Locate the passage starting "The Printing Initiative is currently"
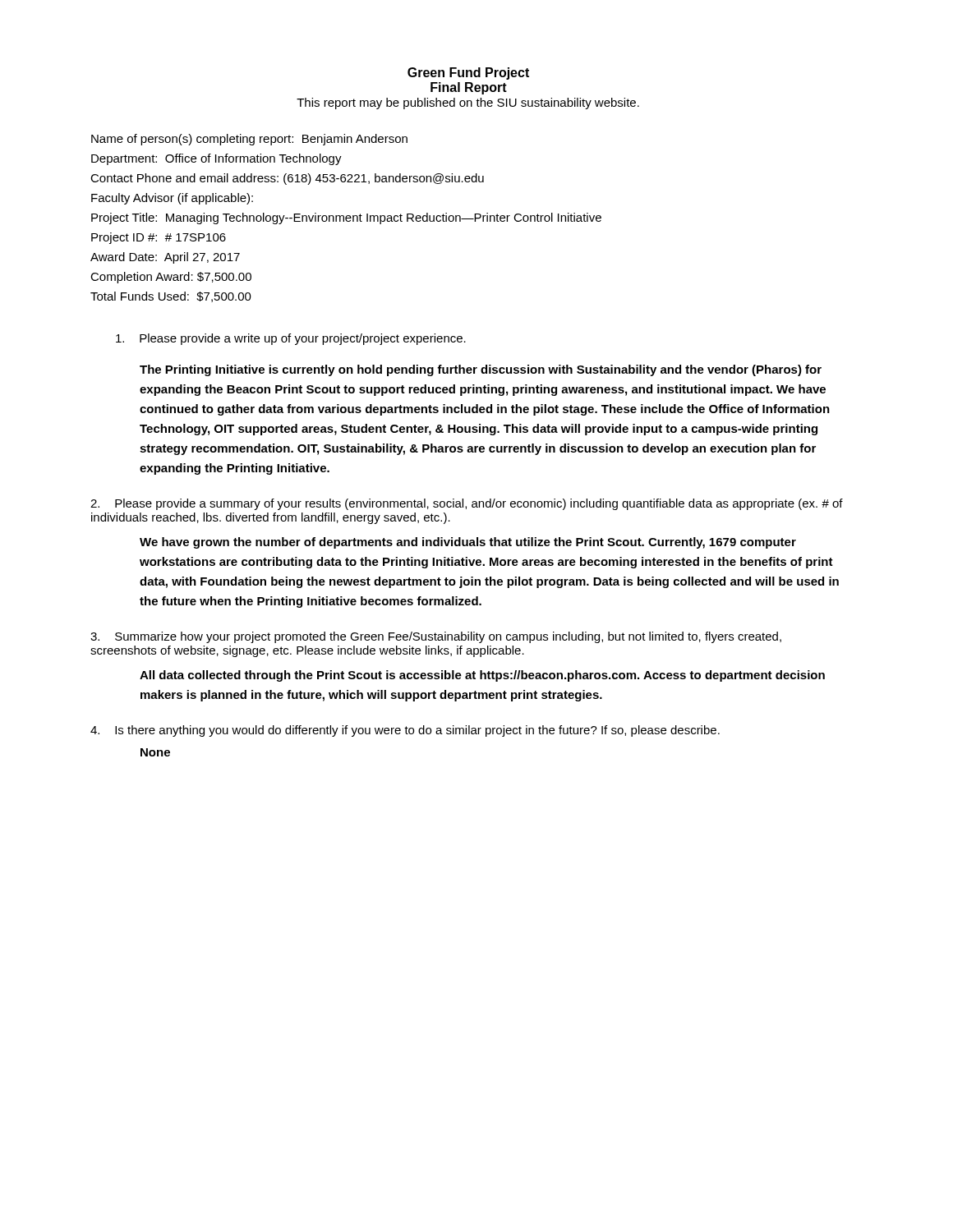Image resolution: width=953 pixels, height=1232 pixels. pos(485,418)
